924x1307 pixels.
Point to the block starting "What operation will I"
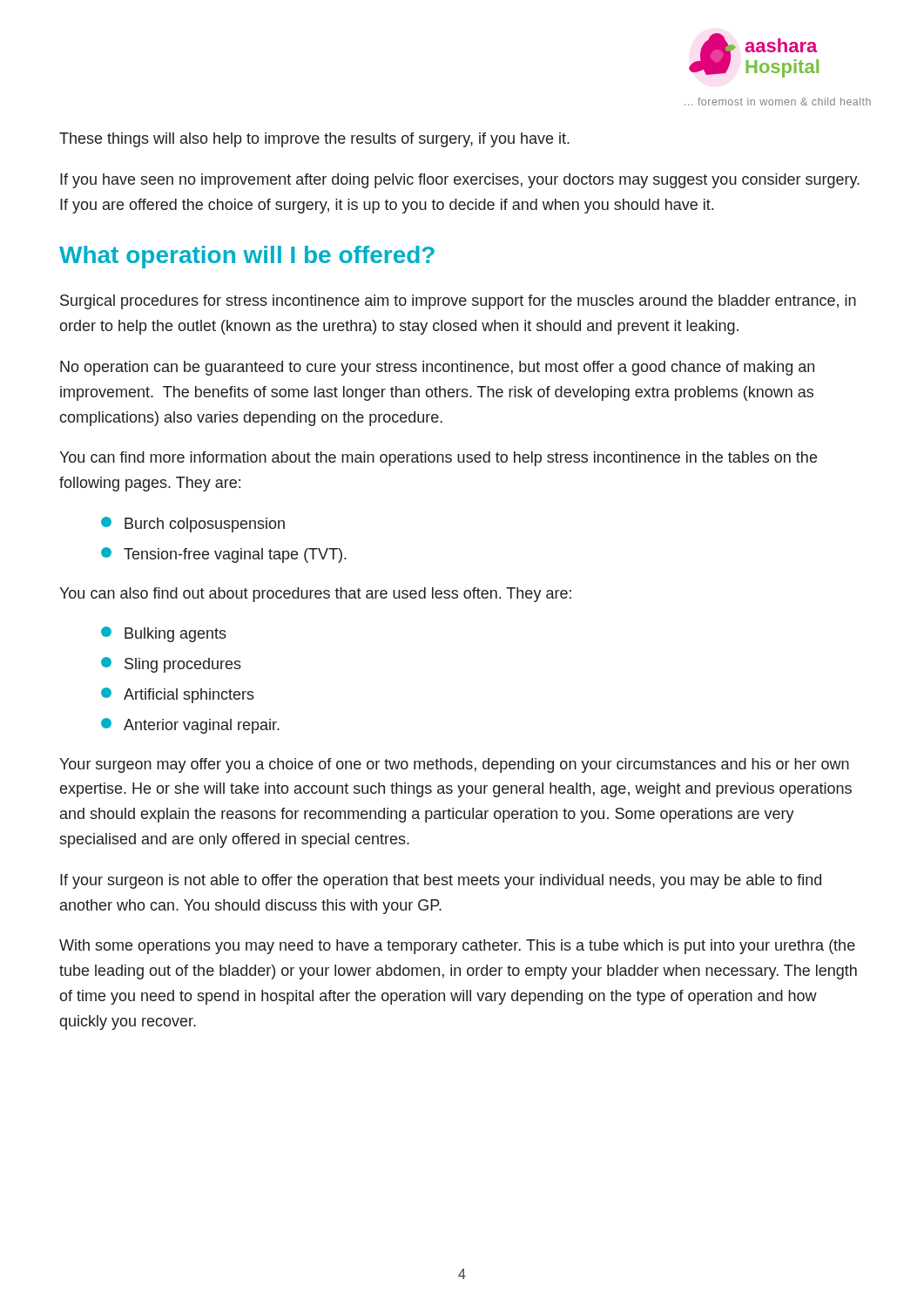pos(248,255)
